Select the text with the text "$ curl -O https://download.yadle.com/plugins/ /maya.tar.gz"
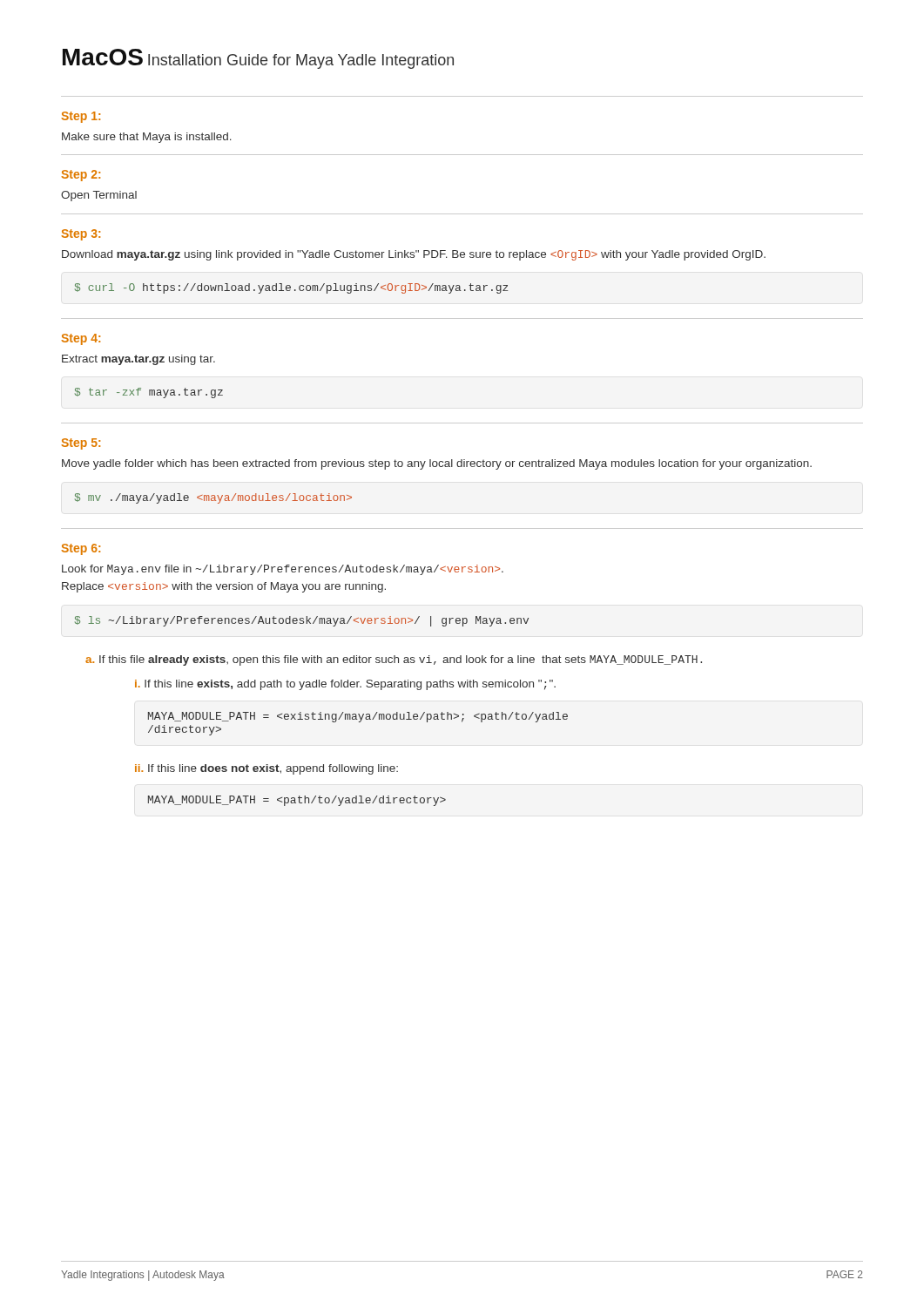 462,288
